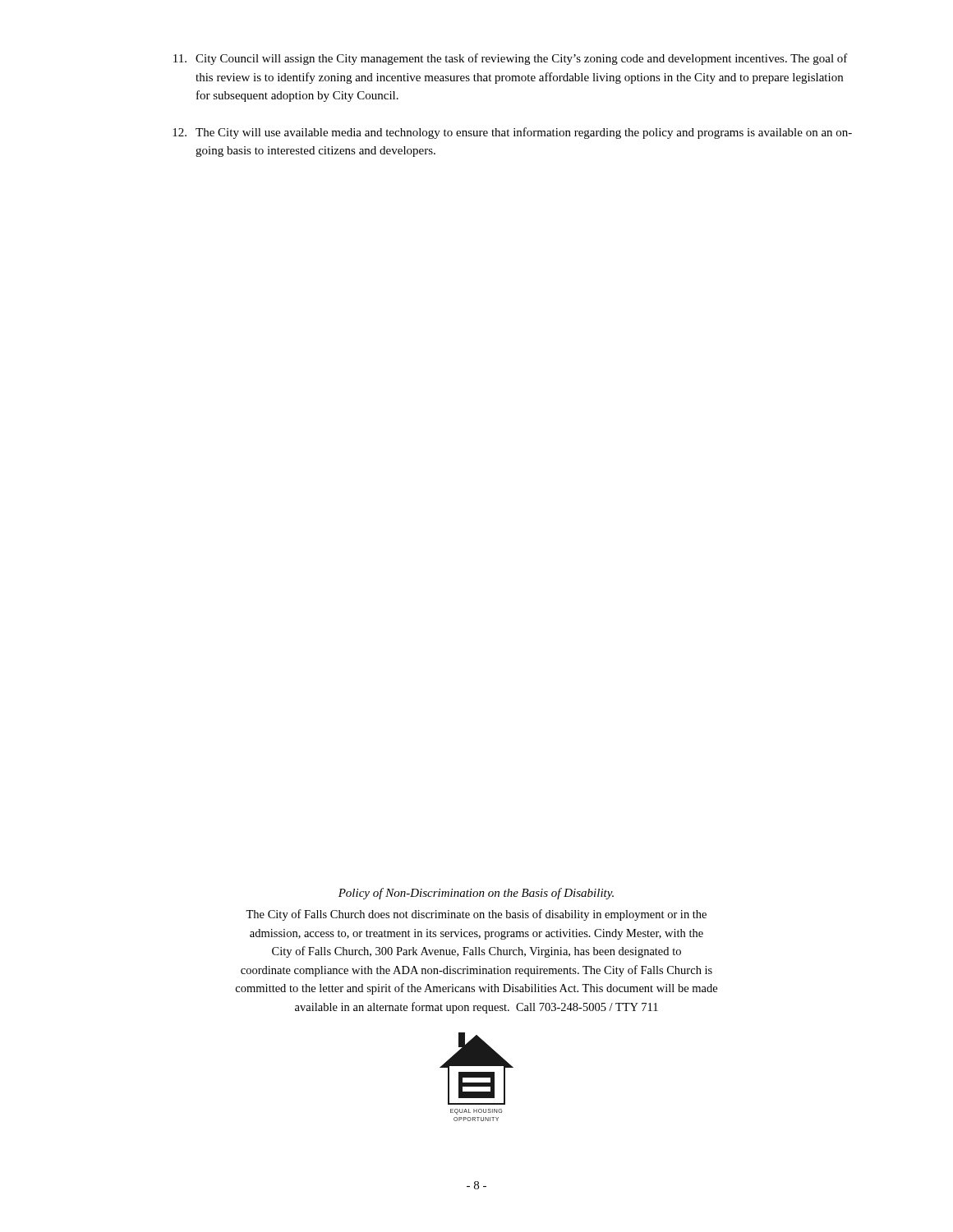
Task: Click on the logo
Action: (x=476, y=1078)
